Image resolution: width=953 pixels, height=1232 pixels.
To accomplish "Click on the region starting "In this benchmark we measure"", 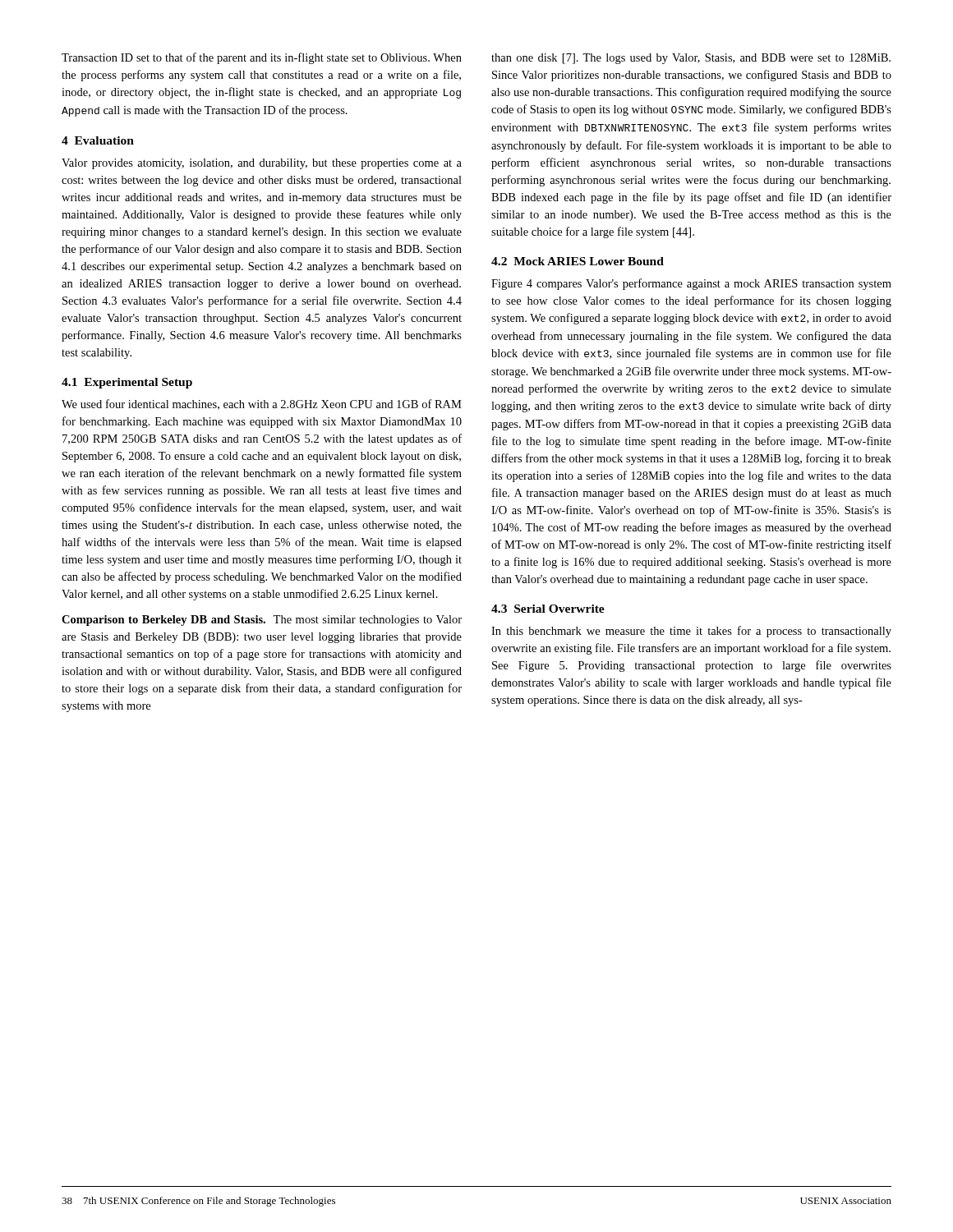I will coord(691,666).
